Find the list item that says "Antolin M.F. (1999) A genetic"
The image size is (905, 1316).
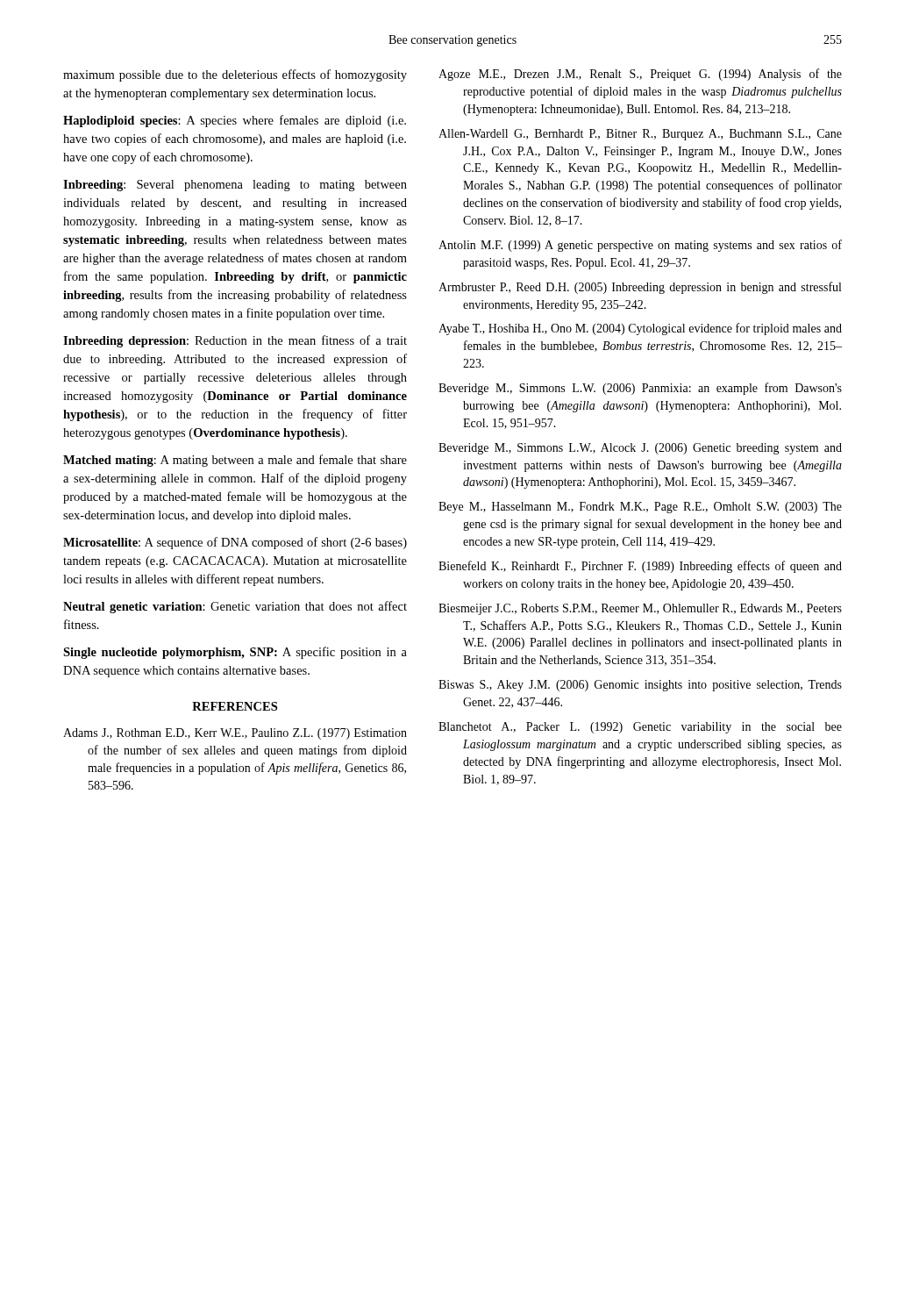tap(640, 254)
